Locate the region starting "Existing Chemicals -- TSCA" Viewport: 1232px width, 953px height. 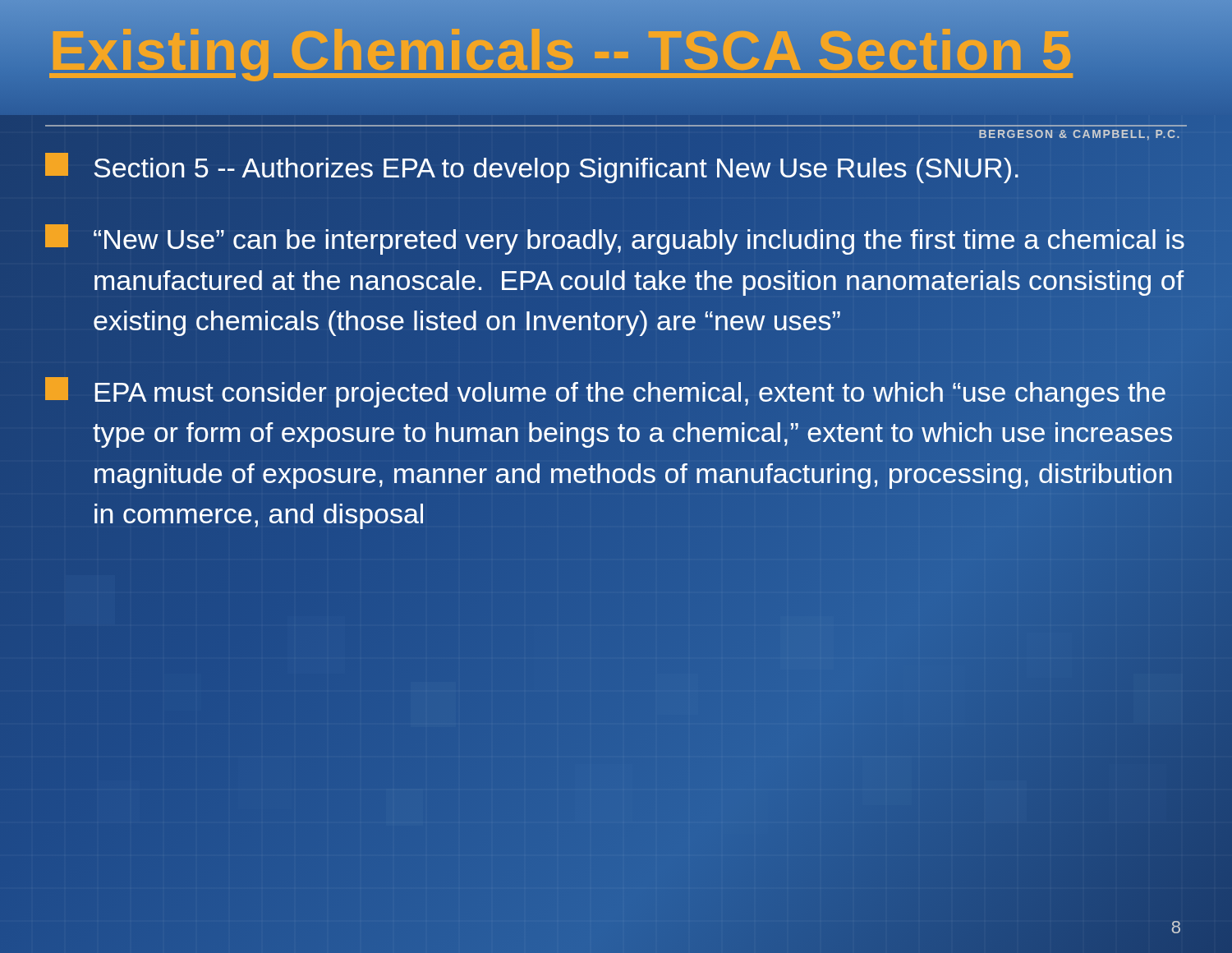(561, 50)
